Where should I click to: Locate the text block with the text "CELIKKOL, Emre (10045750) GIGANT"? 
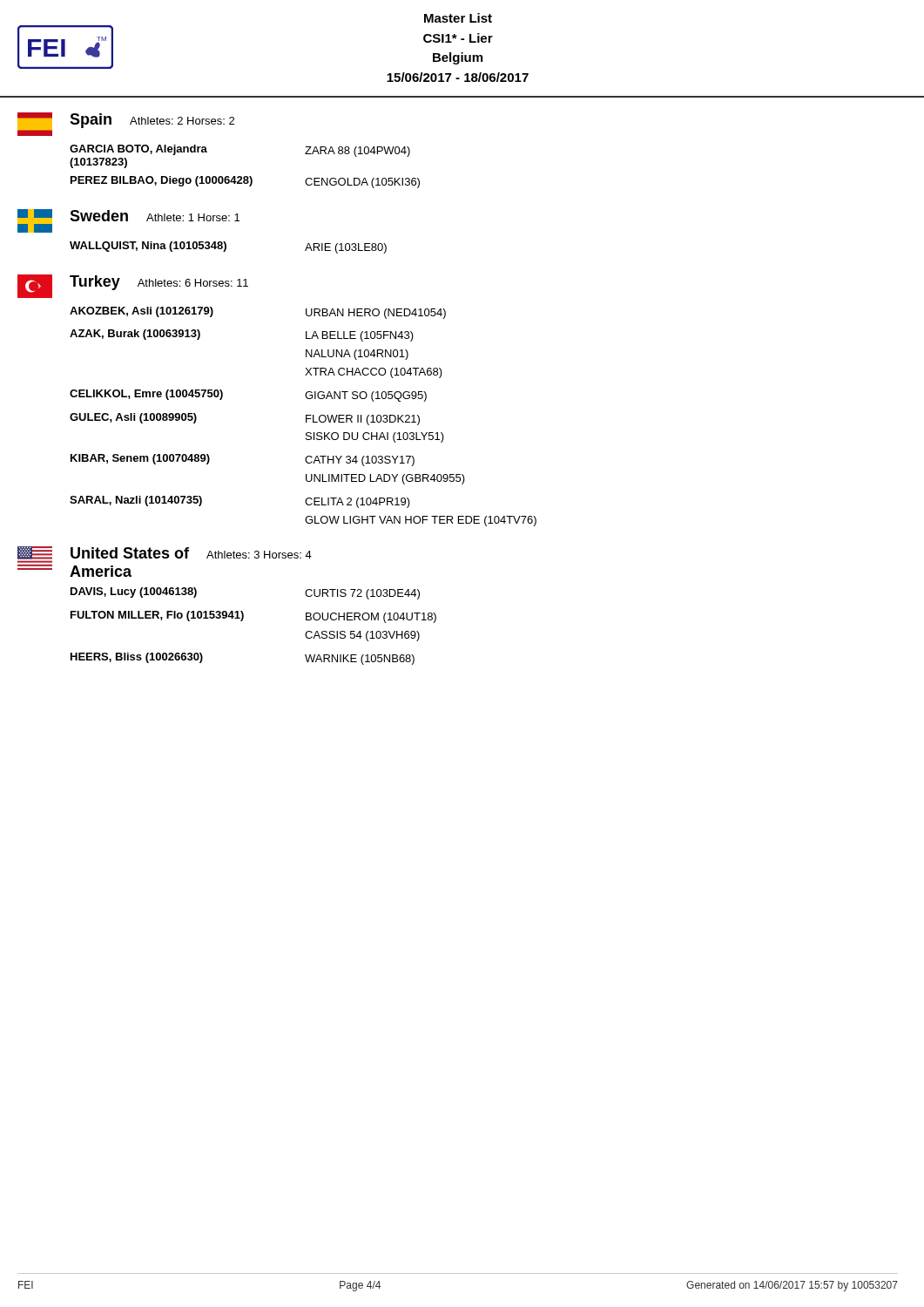click(146, 395)
